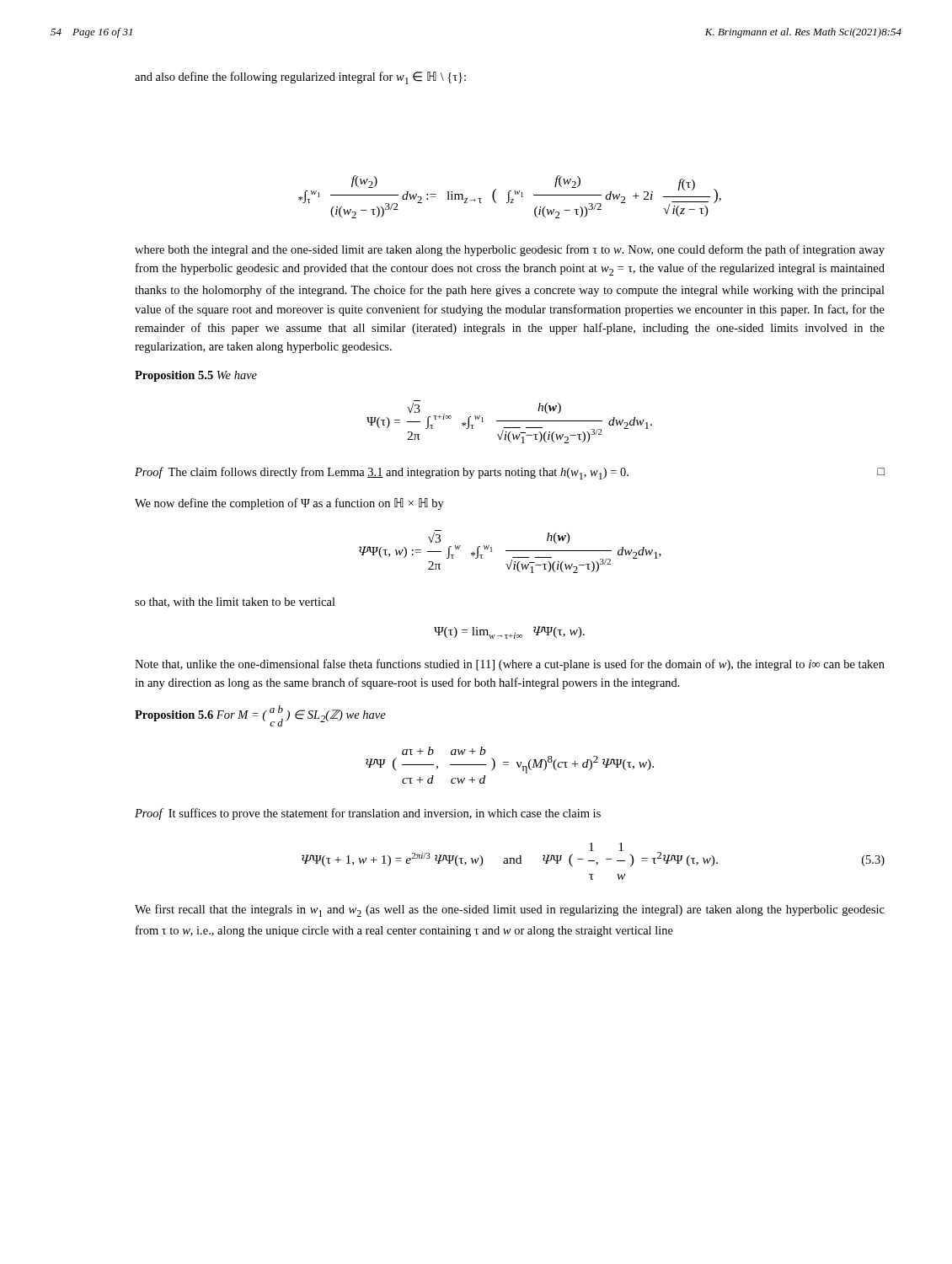Locate the block starting "Note that, unlike the one-dimensional false theta functions"
Viewport: 952px width, 1264px height.
(510, 673)
